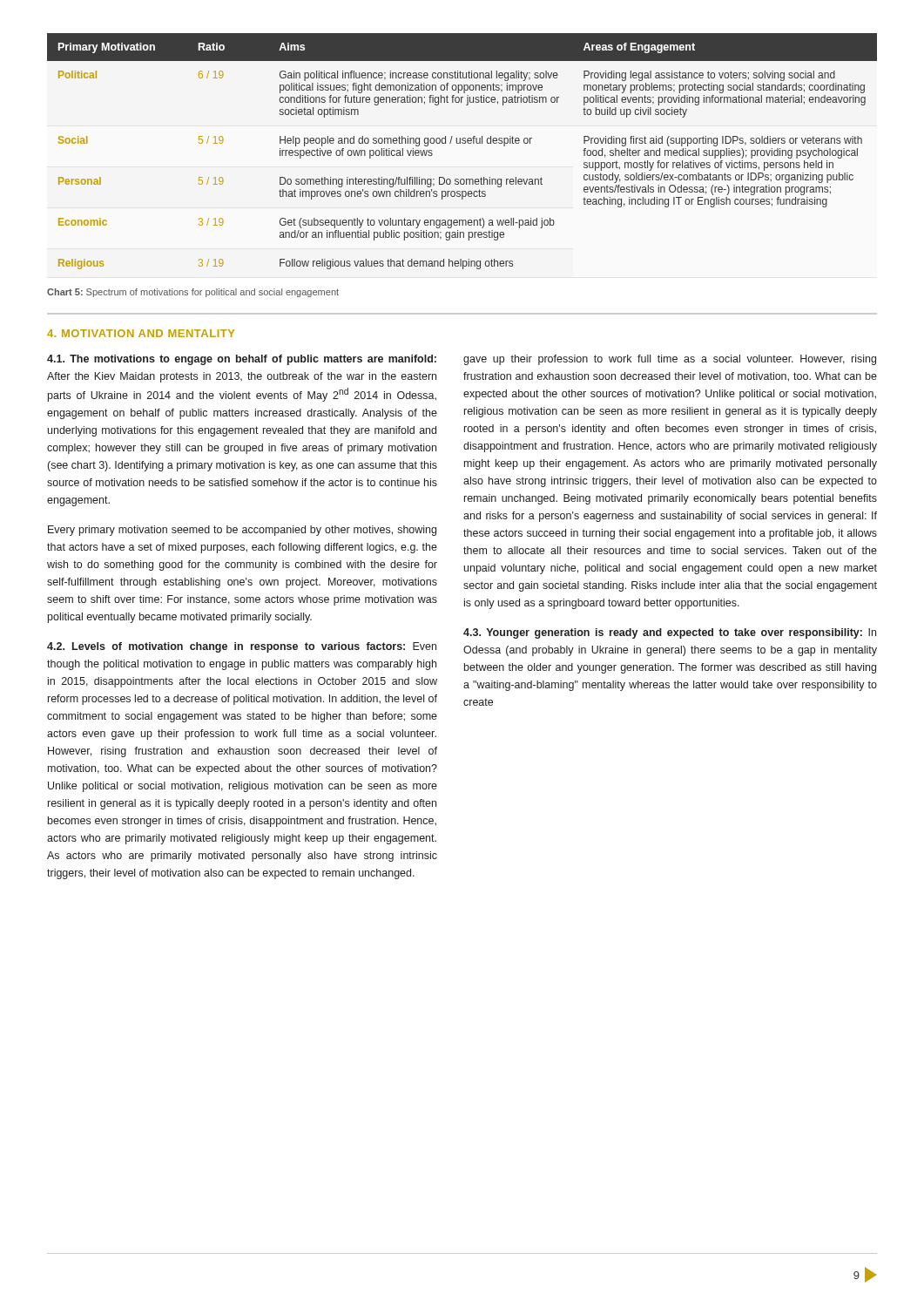Select the text block starting "2. Levels of motivation change in"
This screenshot has height=1307, width=924.
tap(242, 760)
